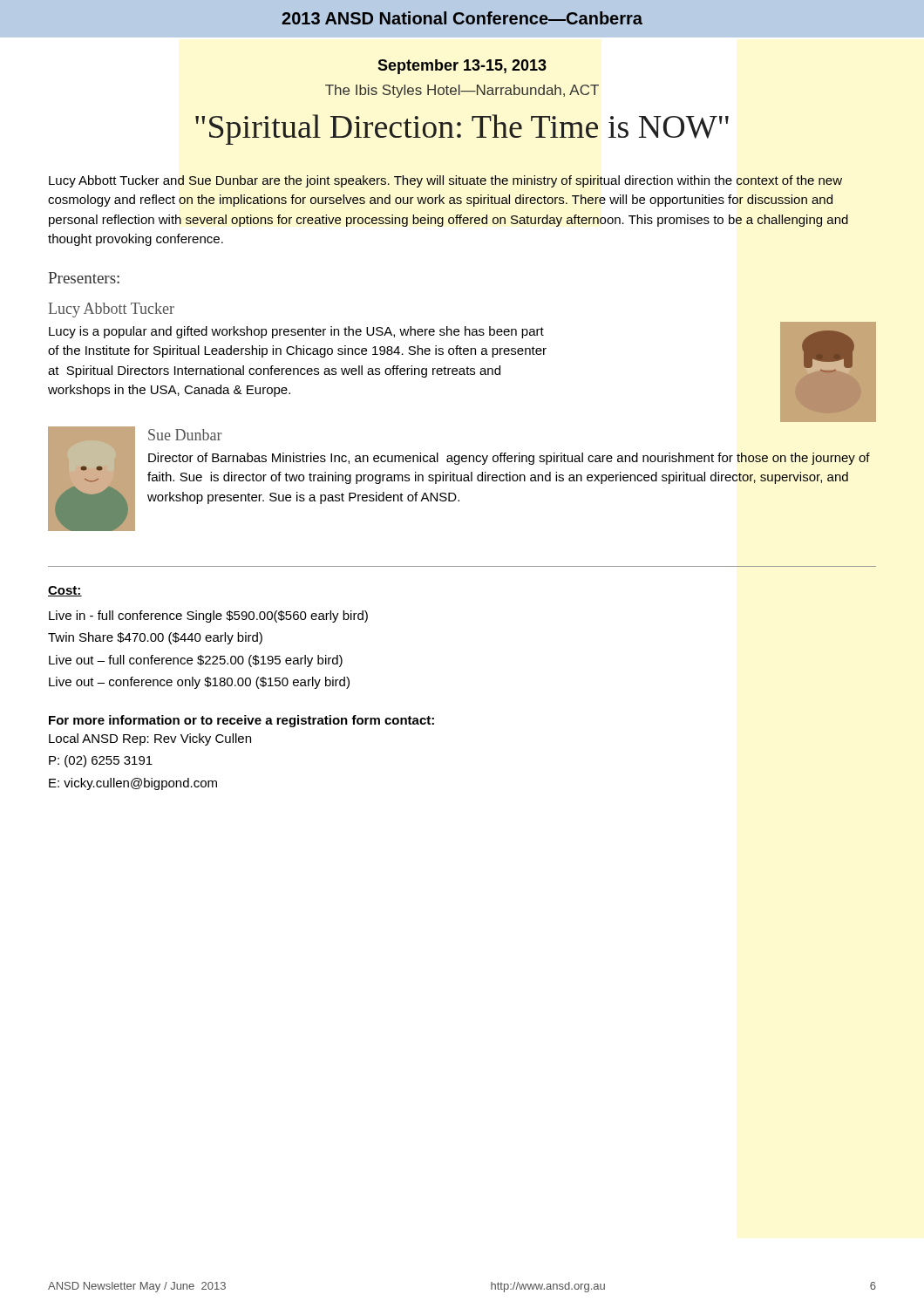Click on the text starting "For more information or to receive a"
Screen dimensions: 1308x924
(x=241, y=721)
